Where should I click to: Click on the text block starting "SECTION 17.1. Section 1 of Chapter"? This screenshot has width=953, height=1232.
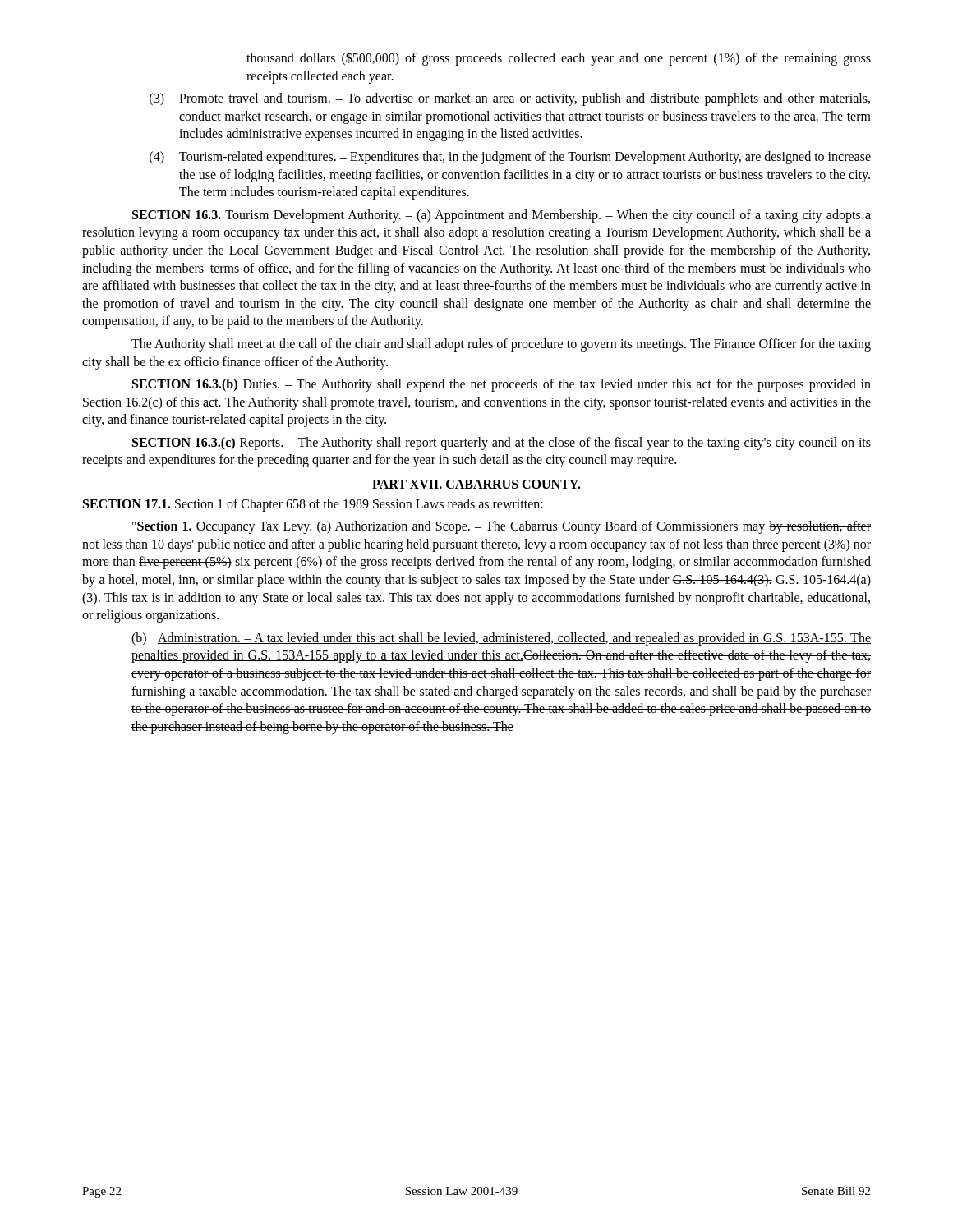(x=313, y=504)
